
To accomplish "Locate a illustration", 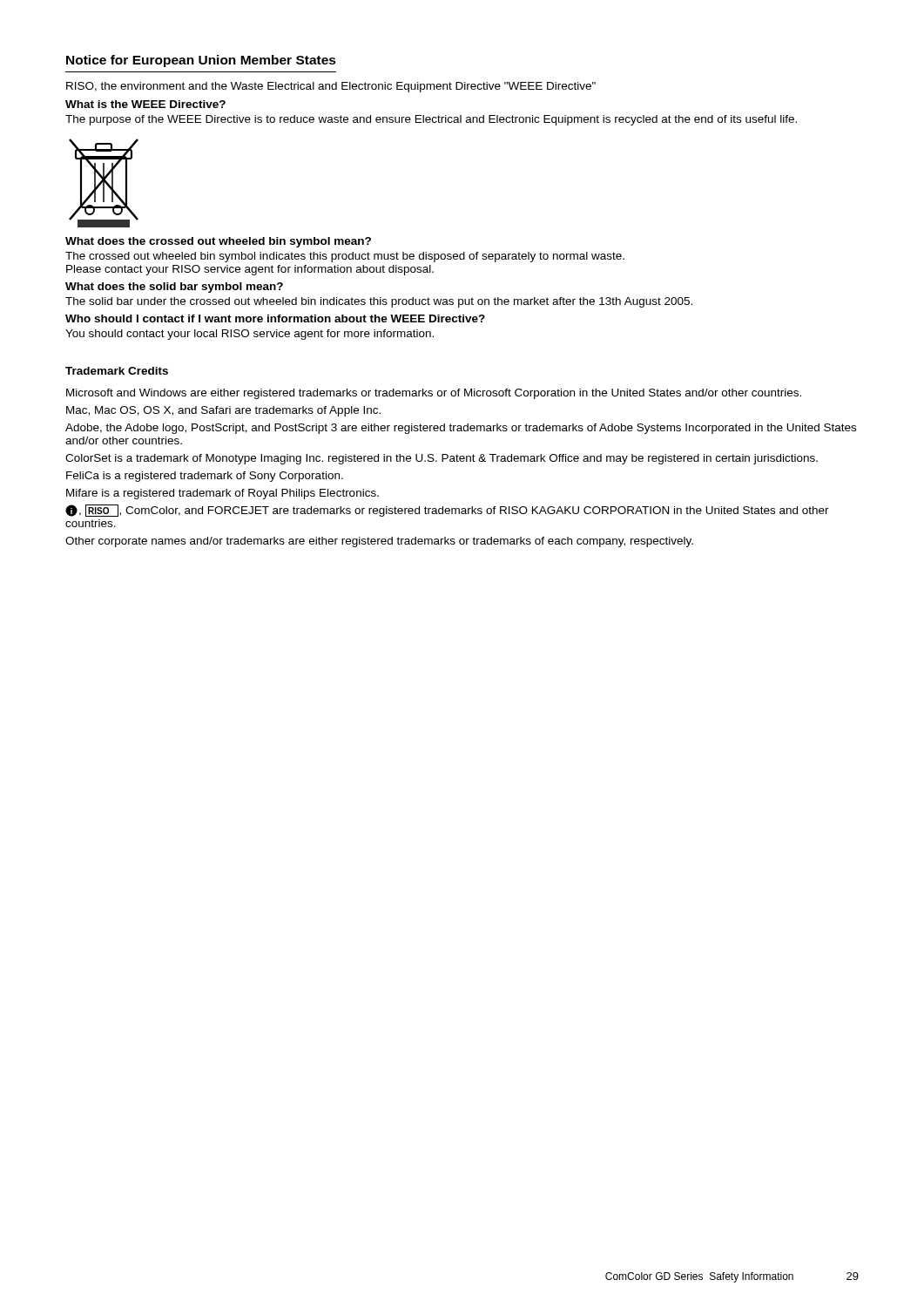I will pos(462,182).
